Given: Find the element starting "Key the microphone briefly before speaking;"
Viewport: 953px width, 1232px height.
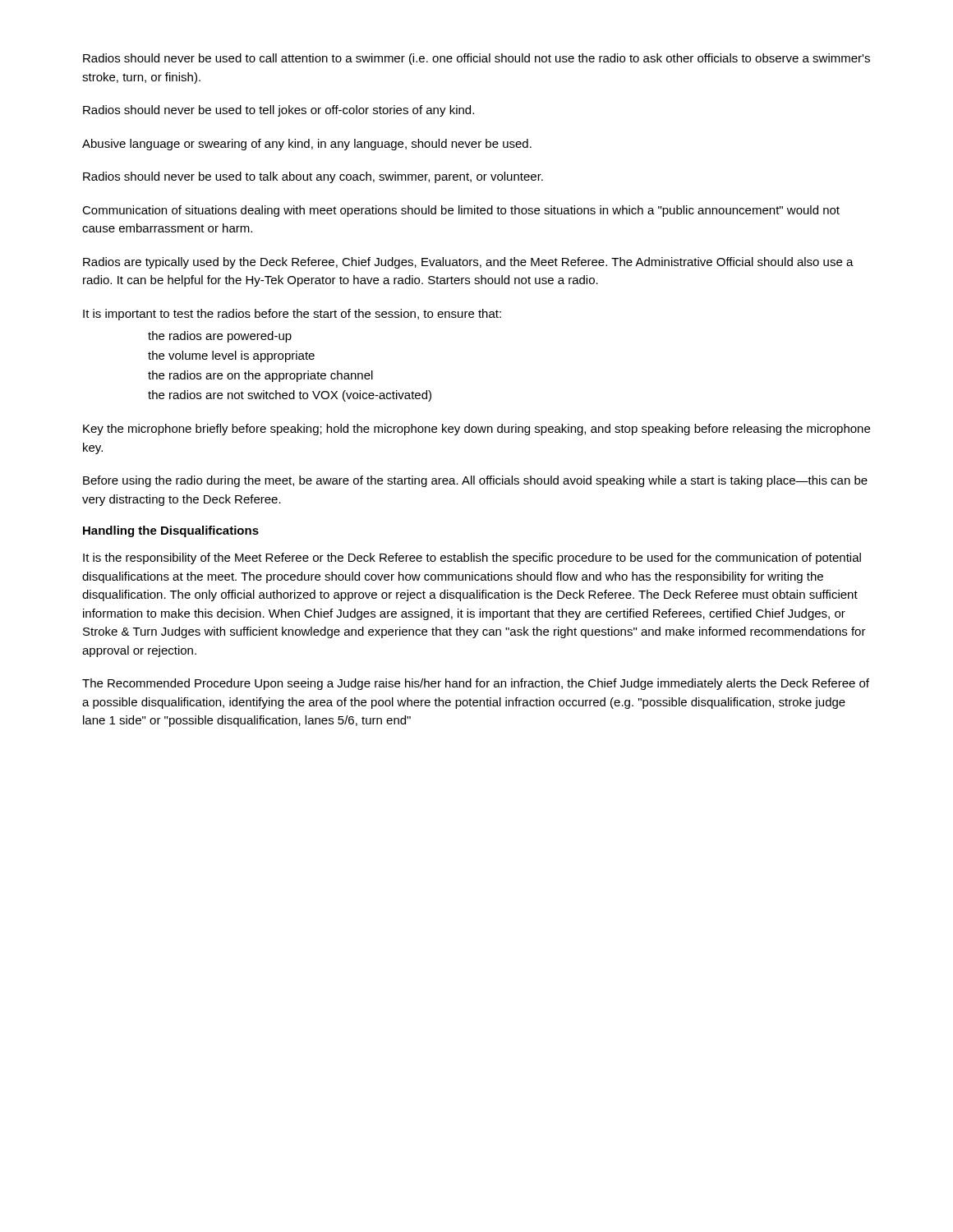Looking at the screenshot, I should coord(476,438).
